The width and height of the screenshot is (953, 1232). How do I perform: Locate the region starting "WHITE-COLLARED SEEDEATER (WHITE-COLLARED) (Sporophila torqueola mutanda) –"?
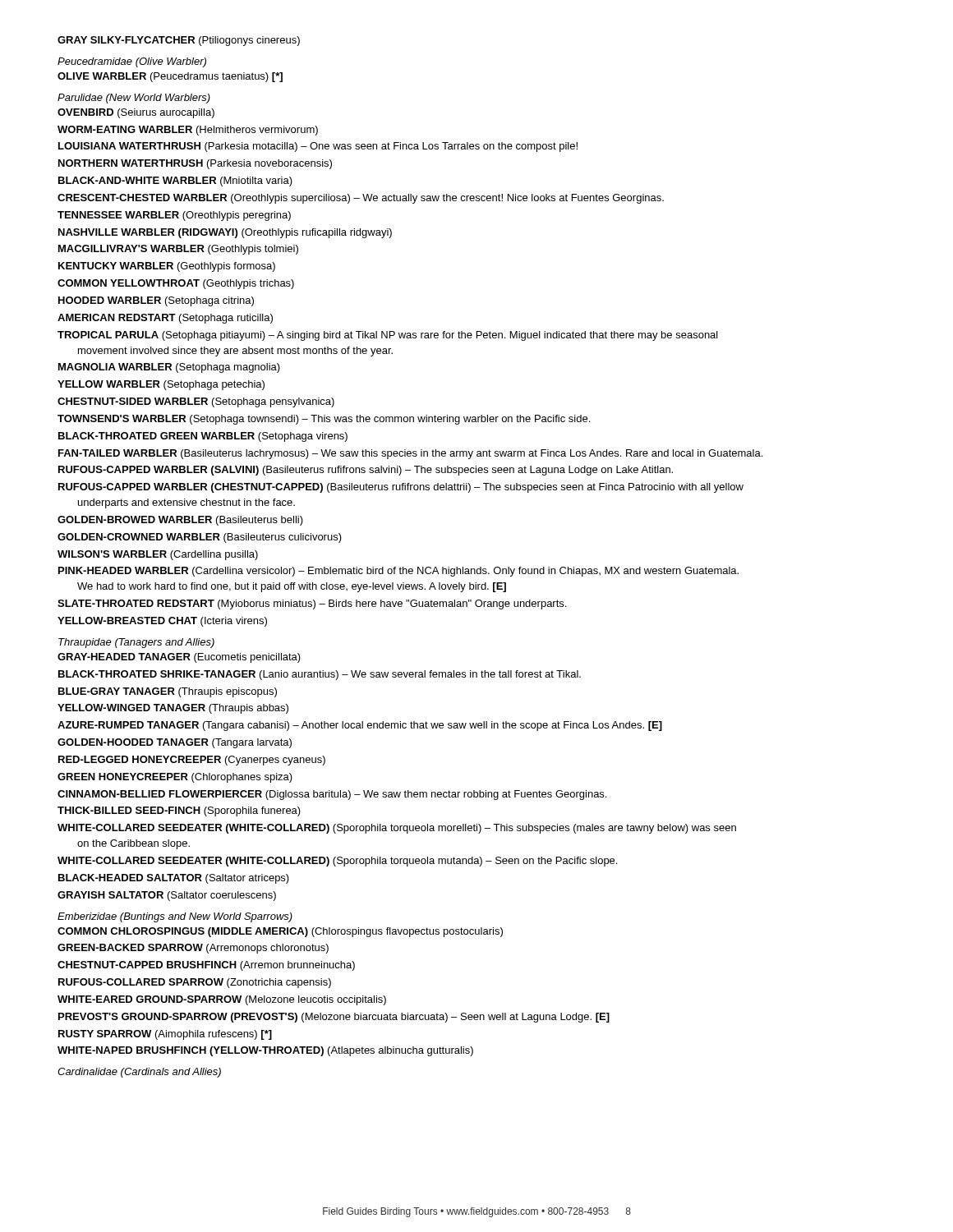(338, 860)
